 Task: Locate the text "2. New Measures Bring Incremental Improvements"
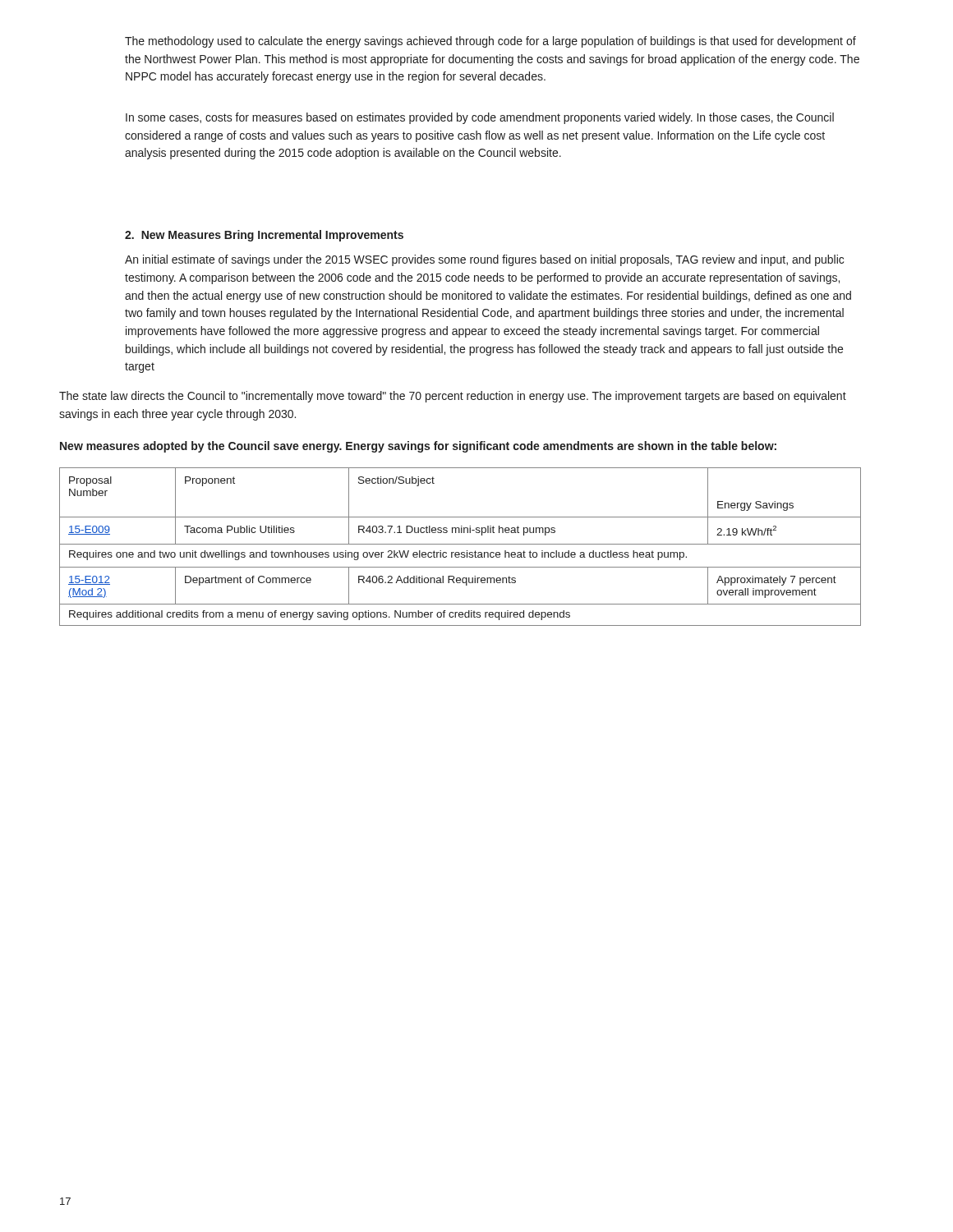[264, 235]
